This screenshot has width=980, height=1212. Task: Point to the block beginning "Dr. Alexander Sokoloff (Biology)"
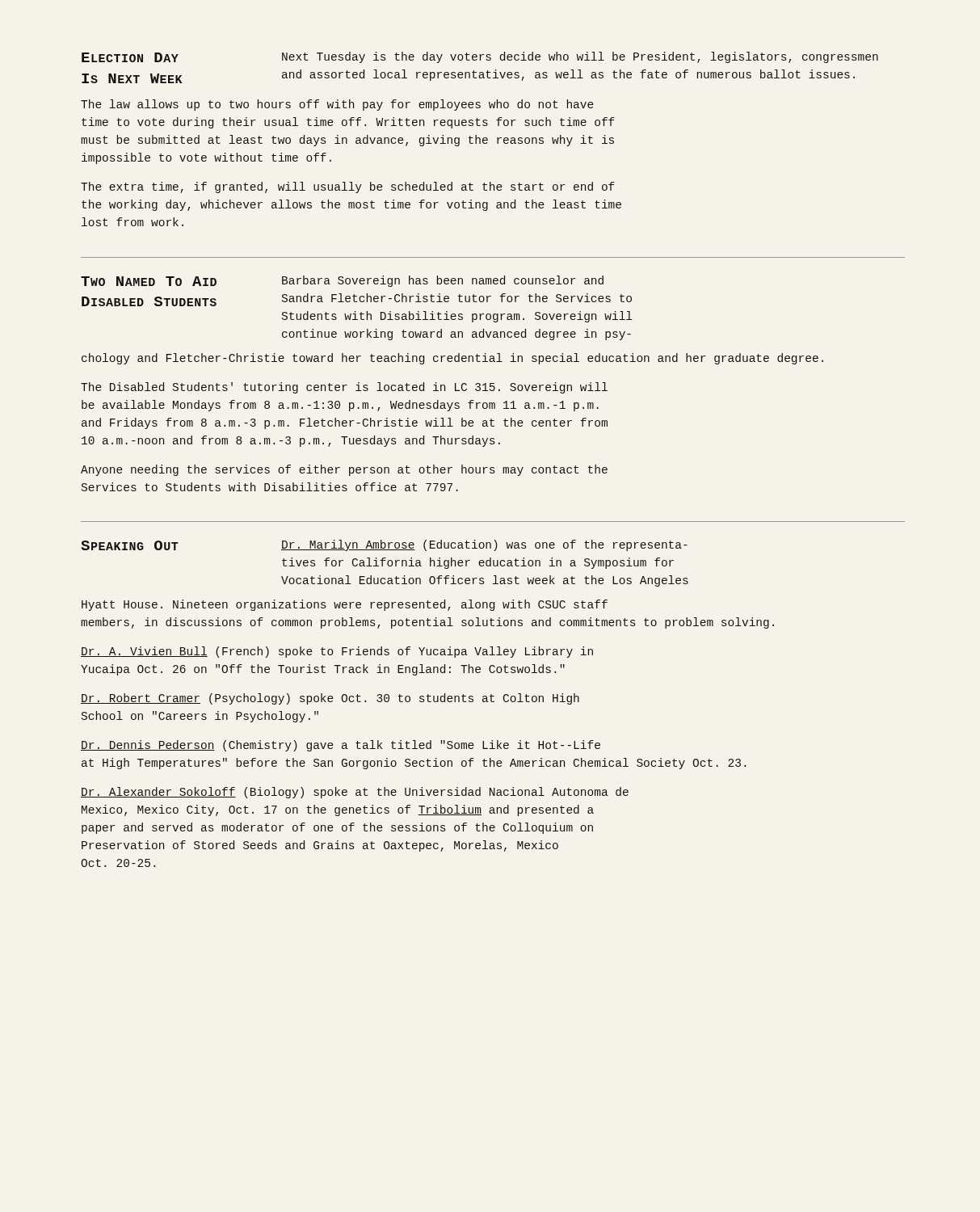493,828
